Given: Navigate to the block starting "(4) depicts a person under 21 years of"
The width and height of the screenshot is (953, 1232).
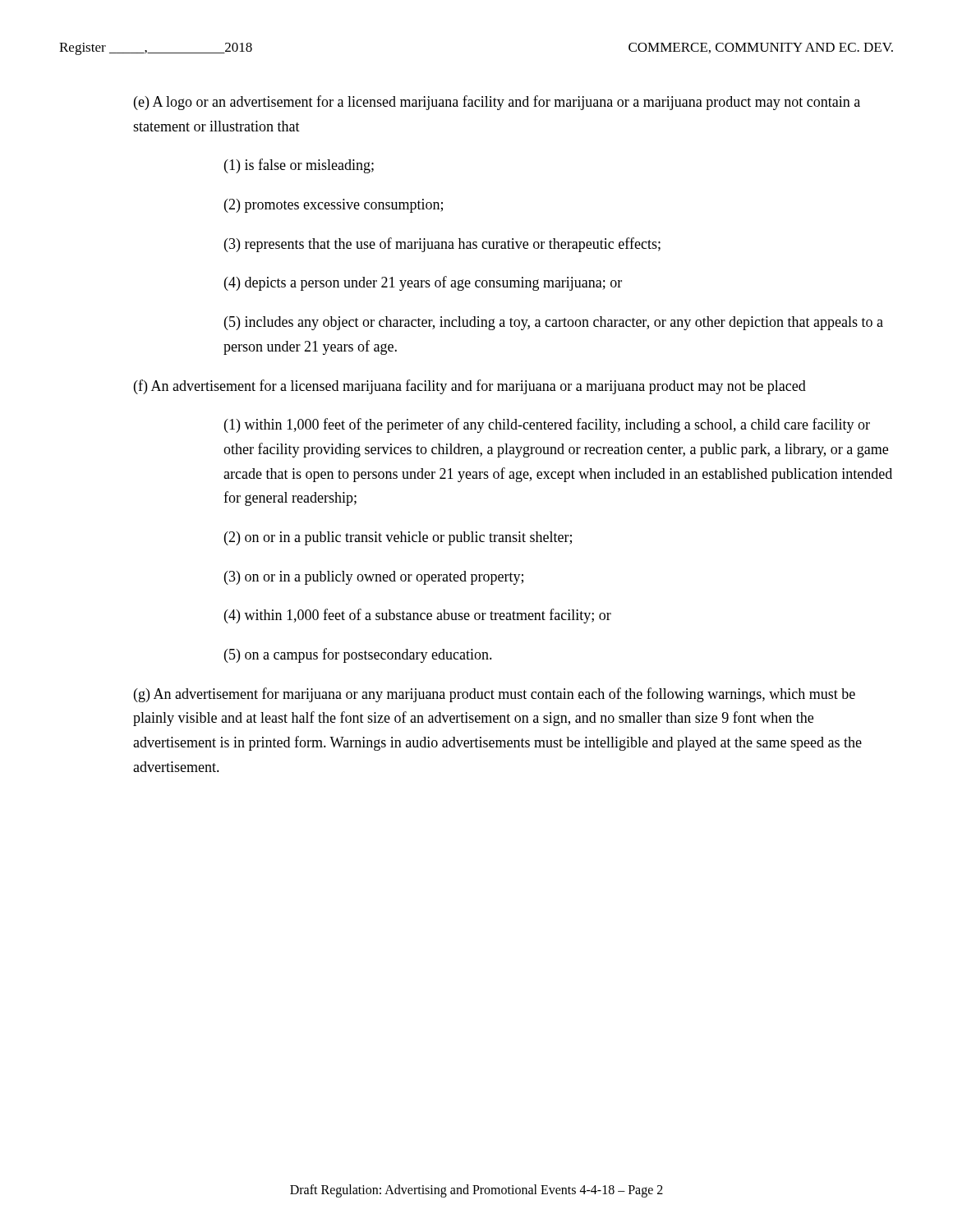Looking at the screenshot, I should pos(423,283).
